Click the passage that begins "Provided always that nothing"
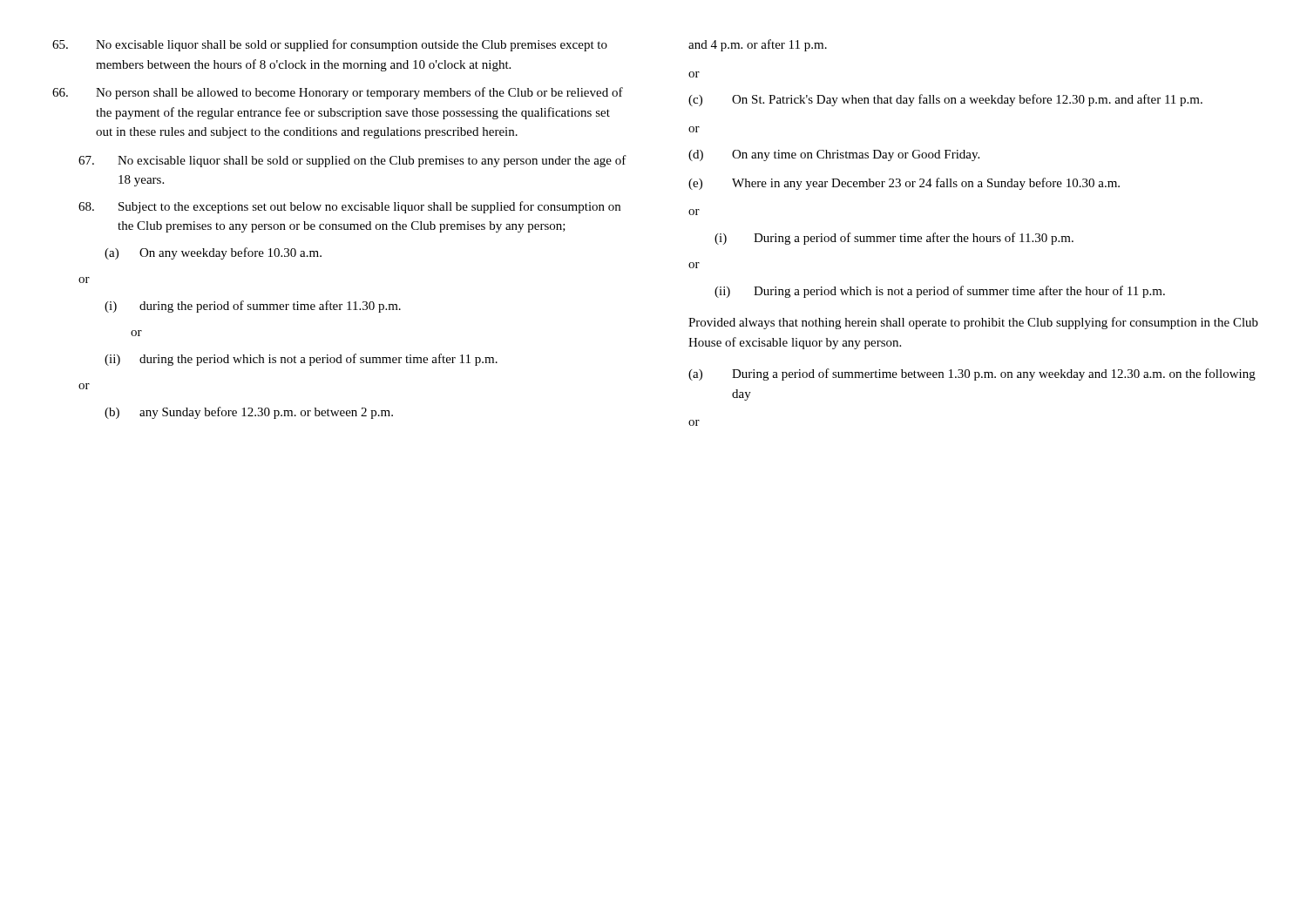This screenshot has height=924, width=1307. click(973, 332)
